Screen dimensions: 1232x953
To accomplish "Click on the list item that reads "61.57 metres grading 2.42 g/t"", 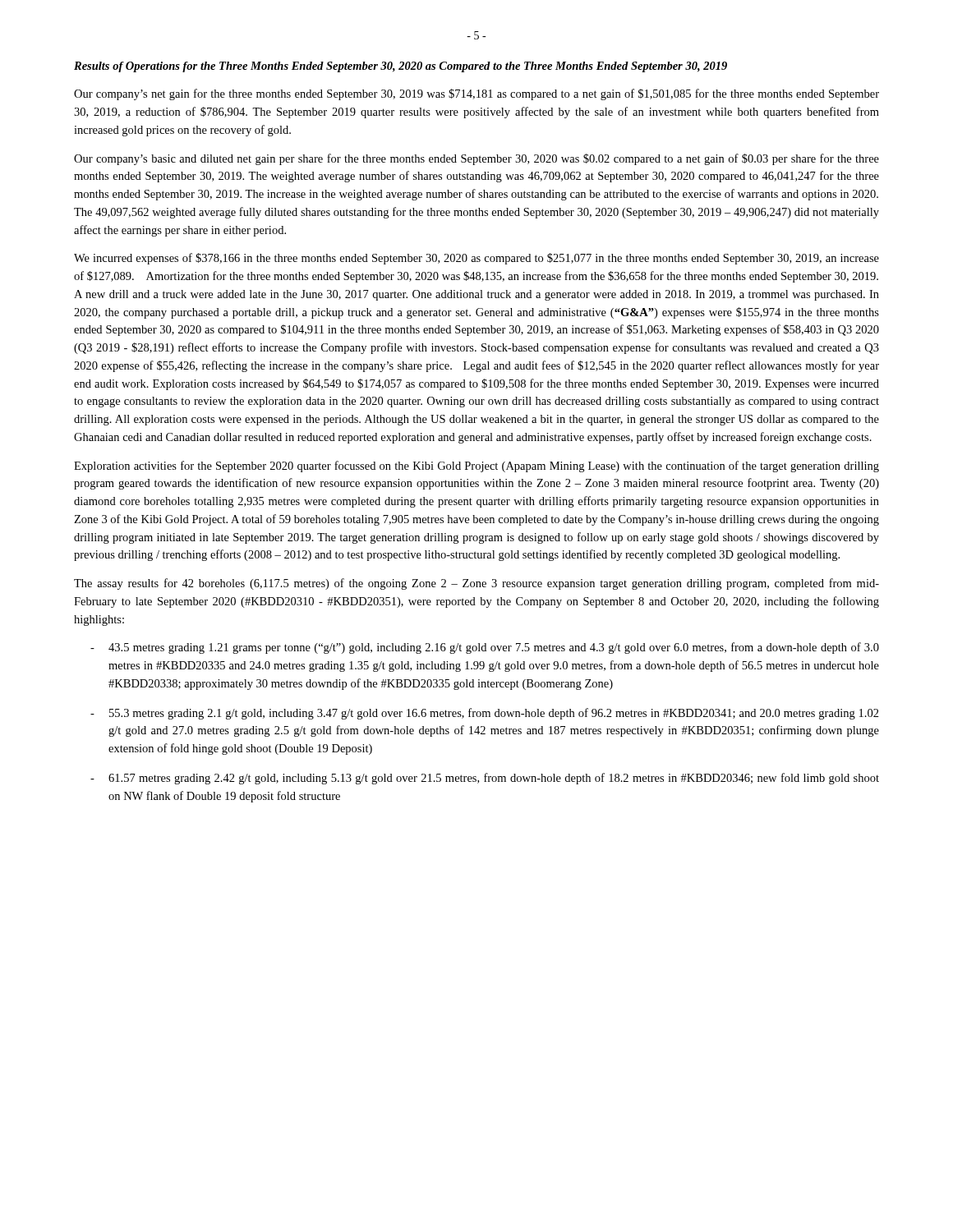I will point(494,787).
